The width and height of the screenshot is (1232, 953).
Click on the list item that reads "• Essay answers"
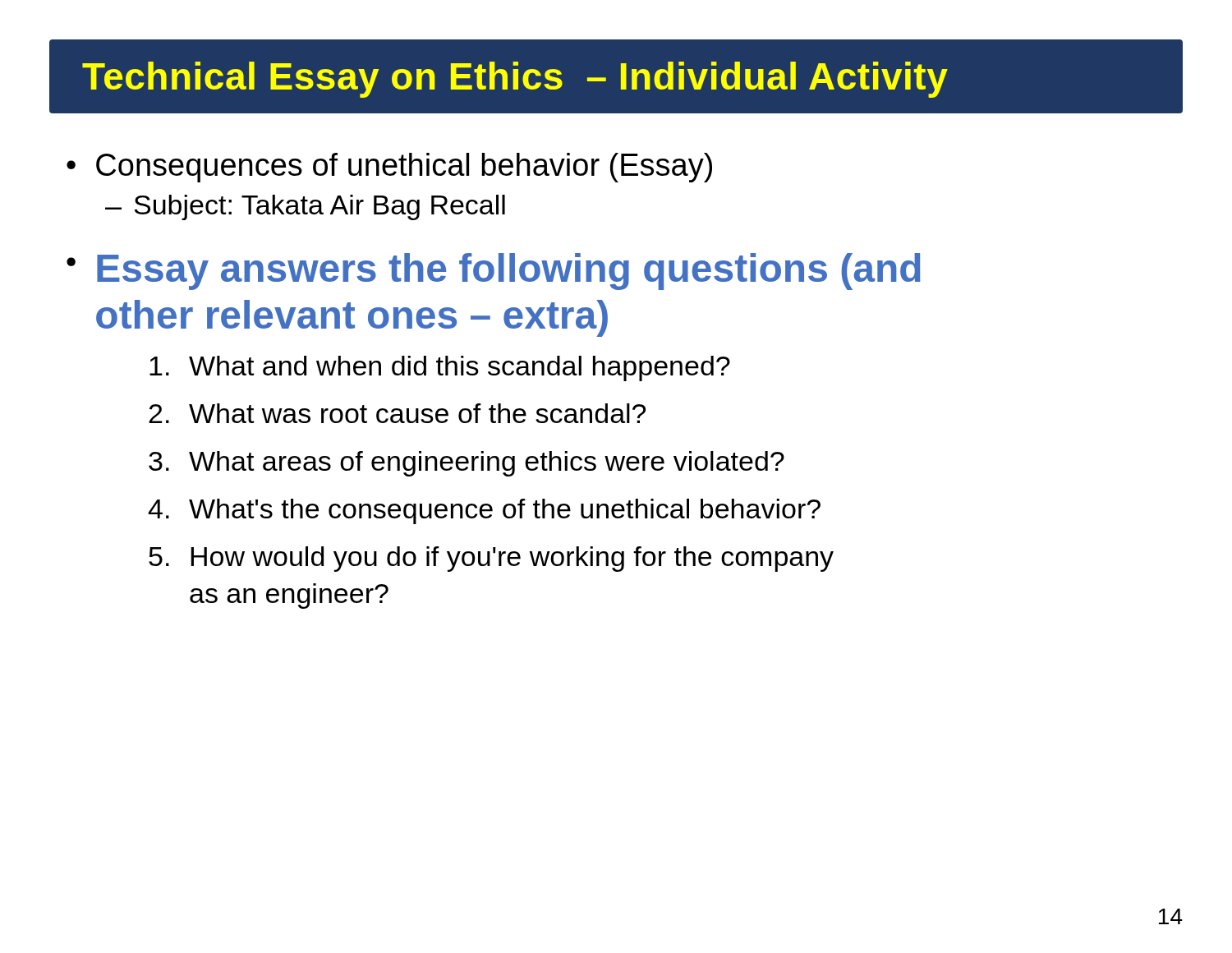click(x=494, y=292)
